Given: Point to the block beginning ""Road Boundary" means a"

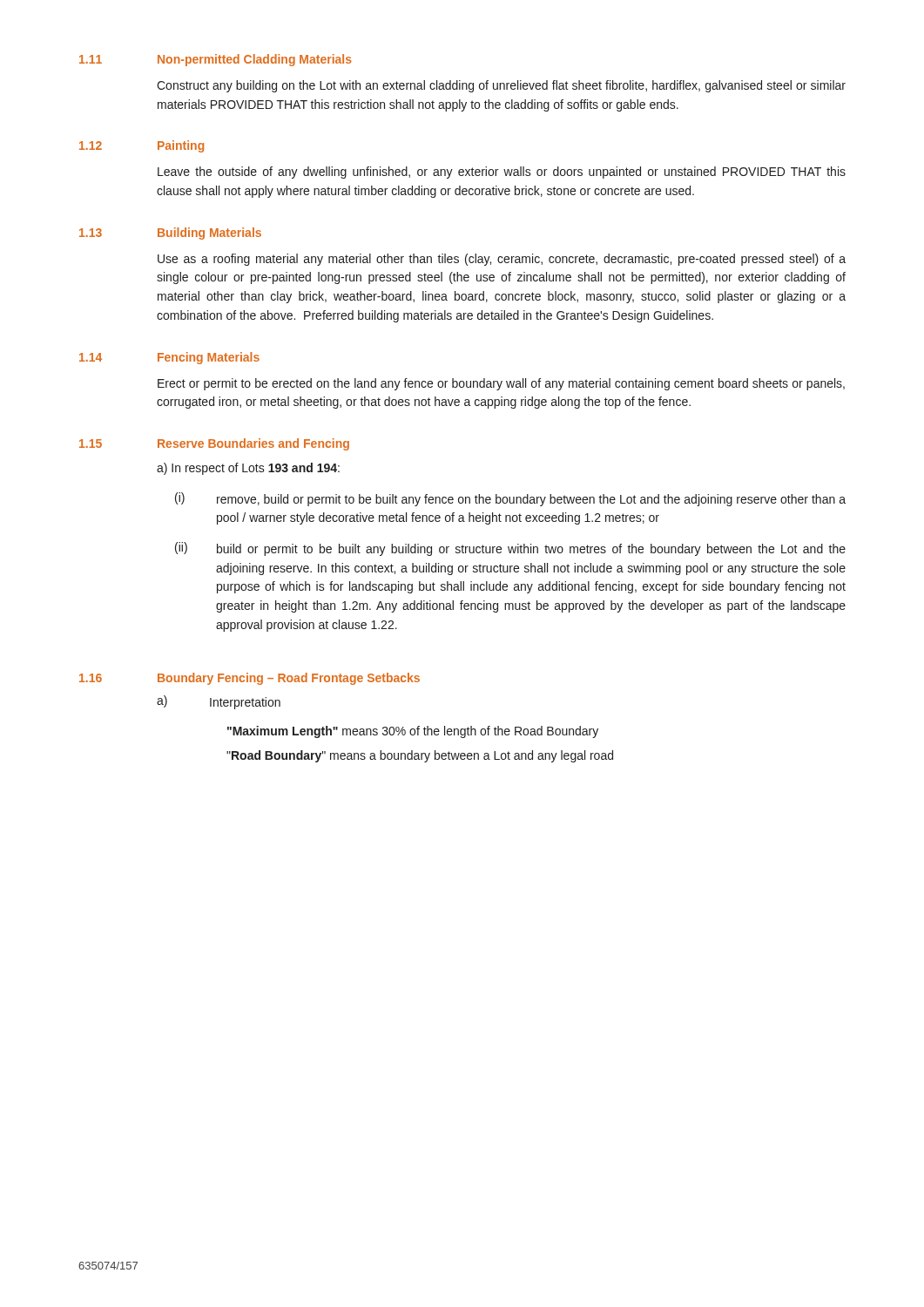Looking at the screenshot, I should tap(420, 756).
